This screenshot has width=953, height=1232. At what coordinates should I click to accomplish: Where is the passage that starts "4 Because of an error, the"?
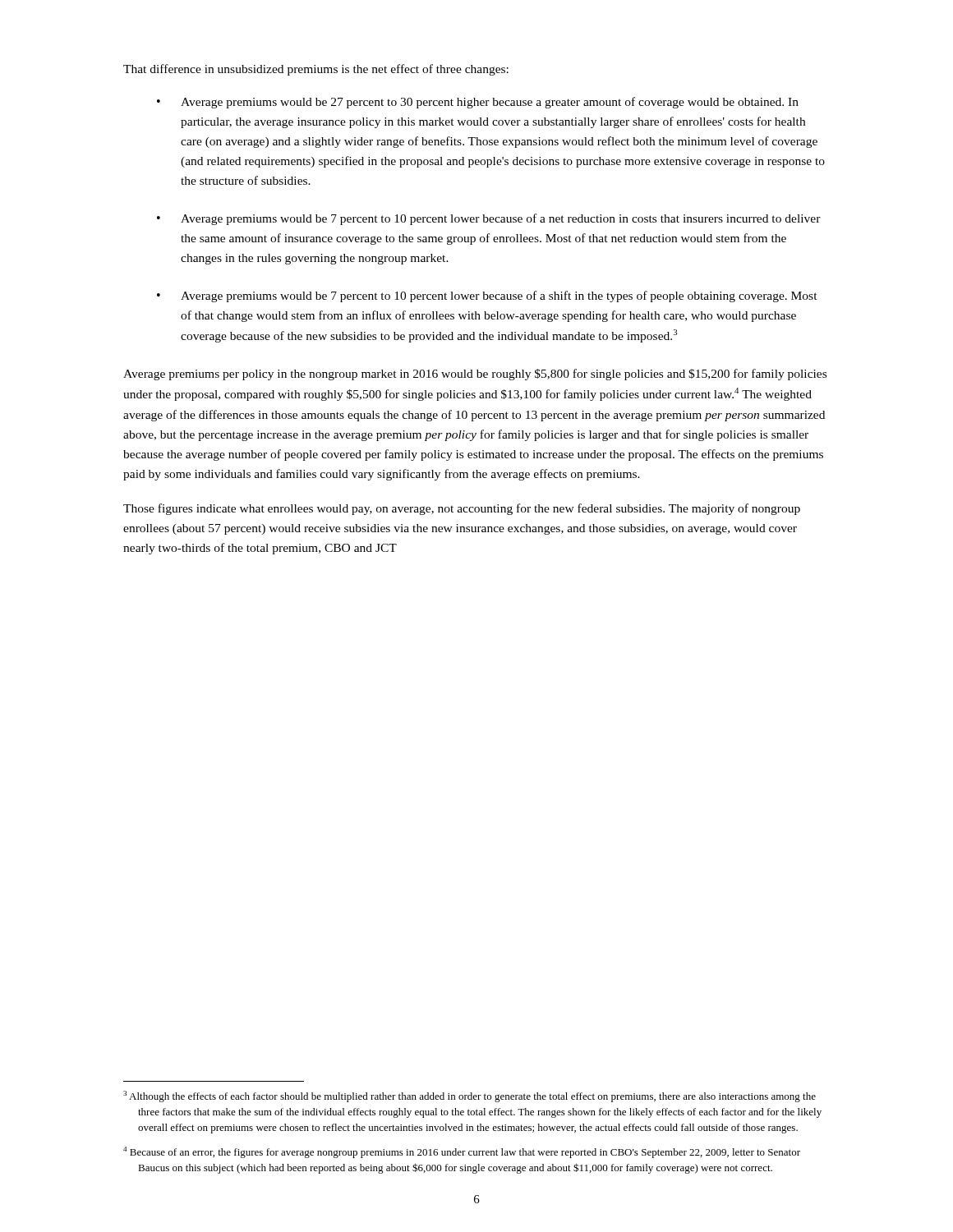click(462, 1159)
